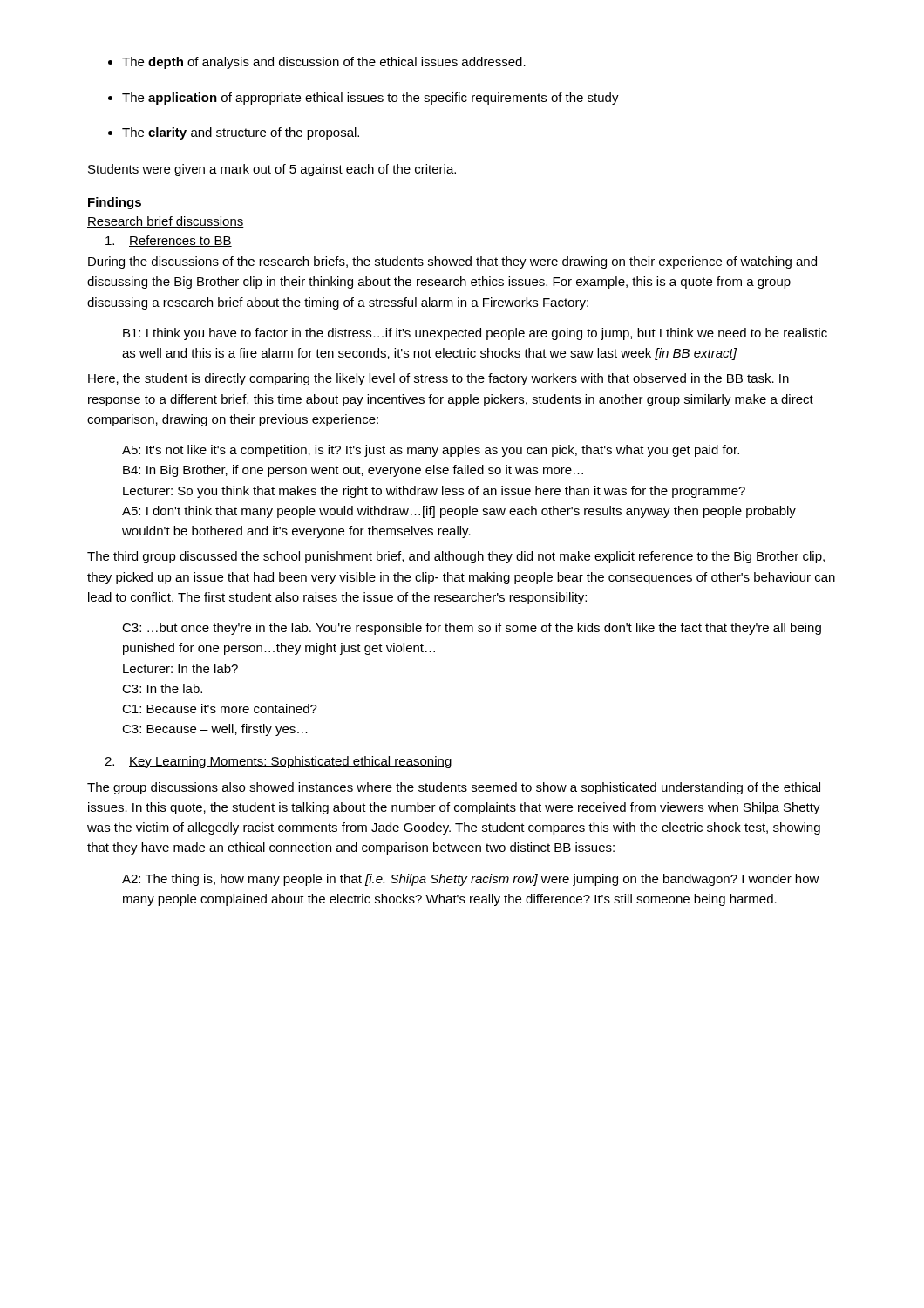
Task: Find the block on this page that starts "2. Key Learning Moments:"
Action: 278,760
